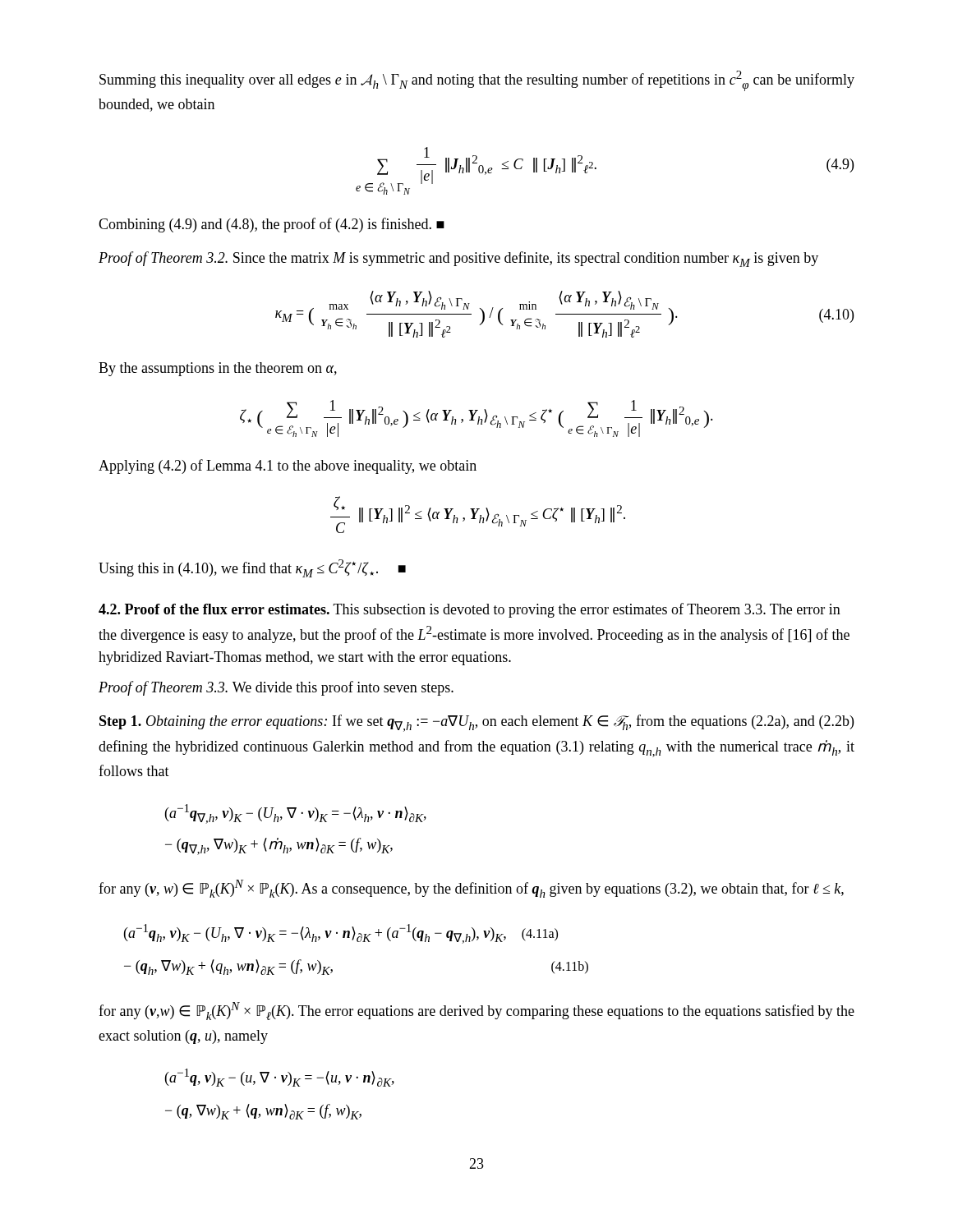The height and width of the screenshot is (1232, 953).
Task: Where is the passage that starts "Applying (4.2) of Lemma 4.1 to the"?
Action: (x=288, y=466)
